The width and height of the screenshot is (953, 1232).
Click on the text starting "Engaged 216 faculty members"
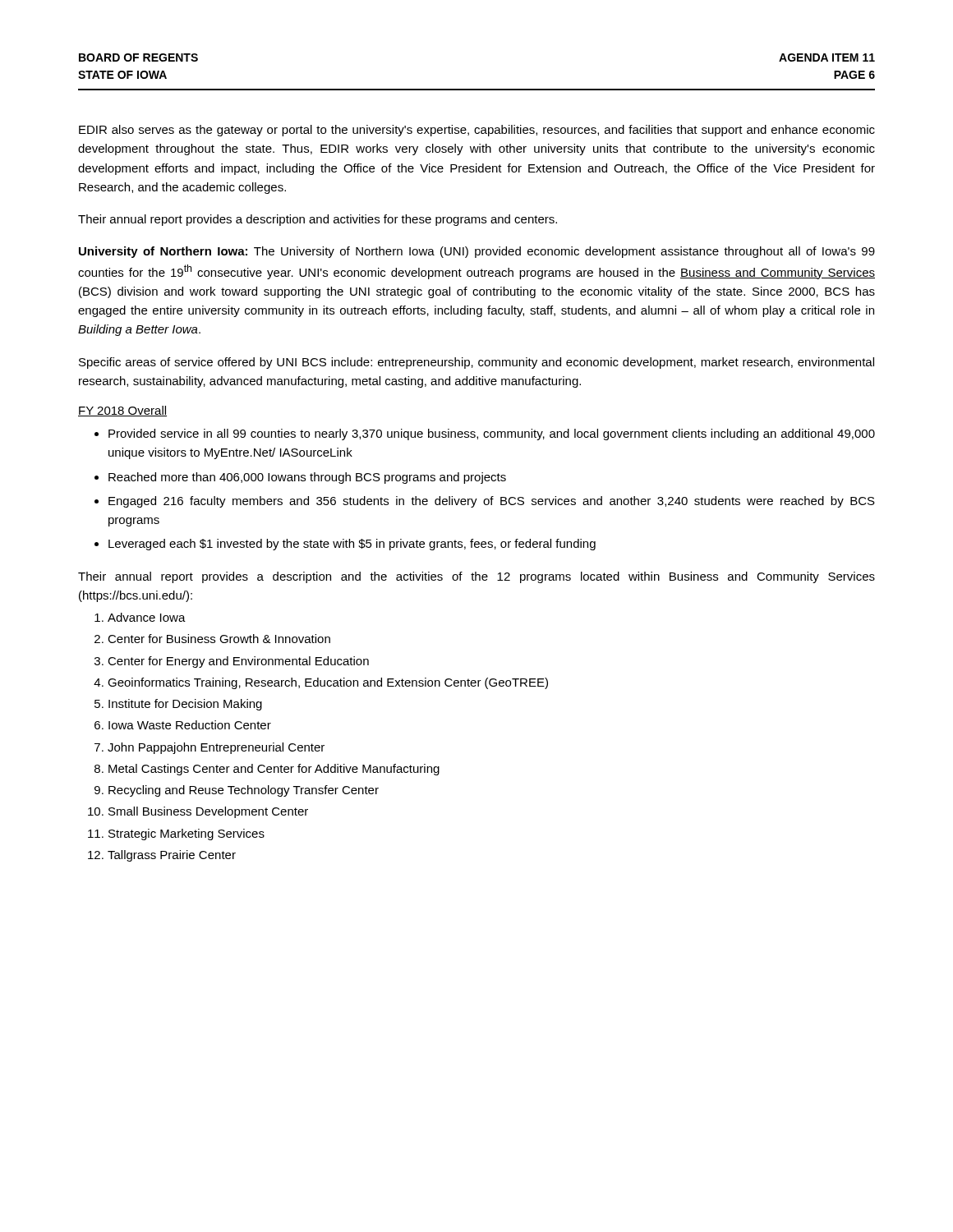[x=491, y=510]
